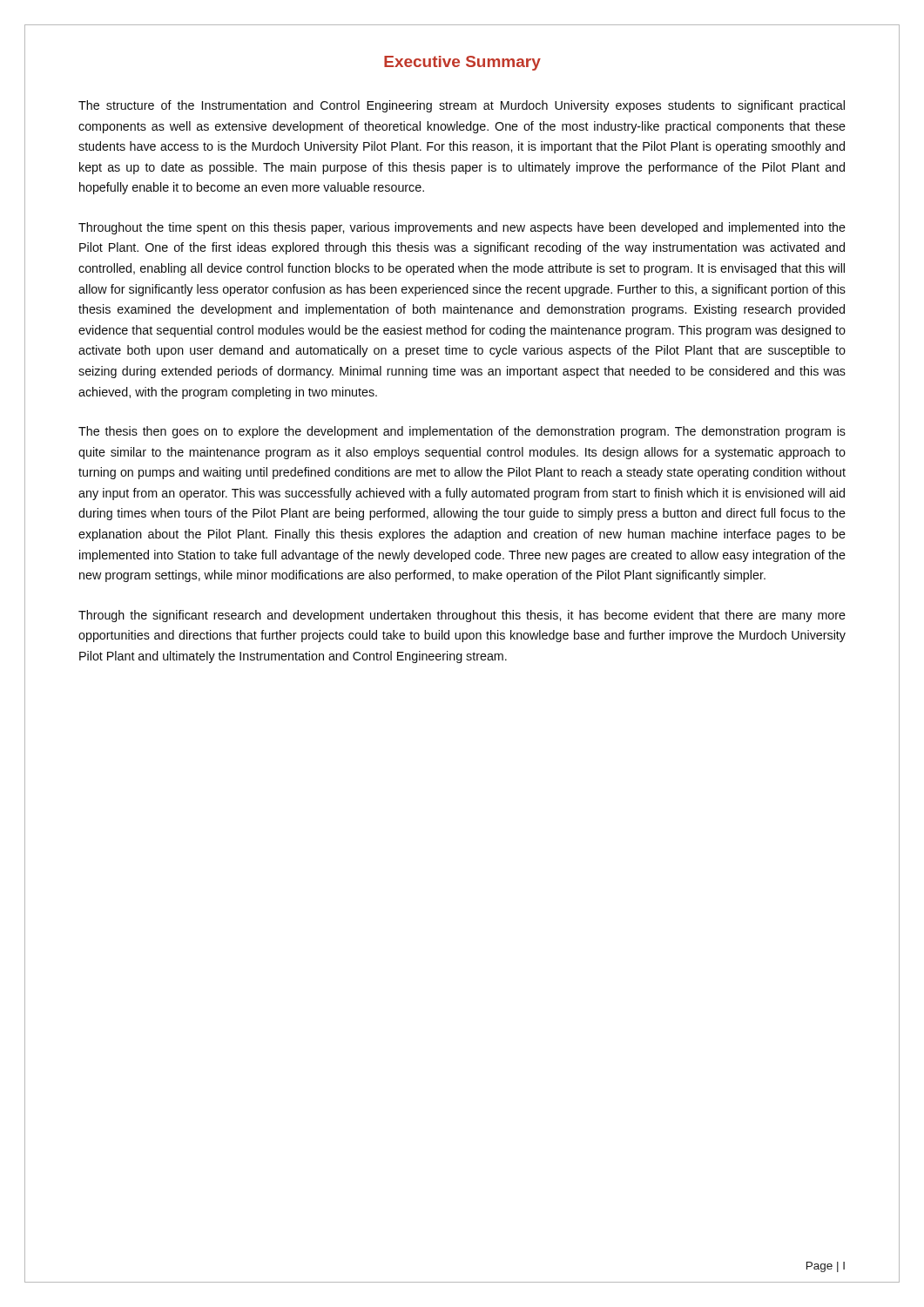Locate the text block that says "The structure of the Instrumentation"
Viewport: 924px width, 1307px height.
[x=462, y=147]
